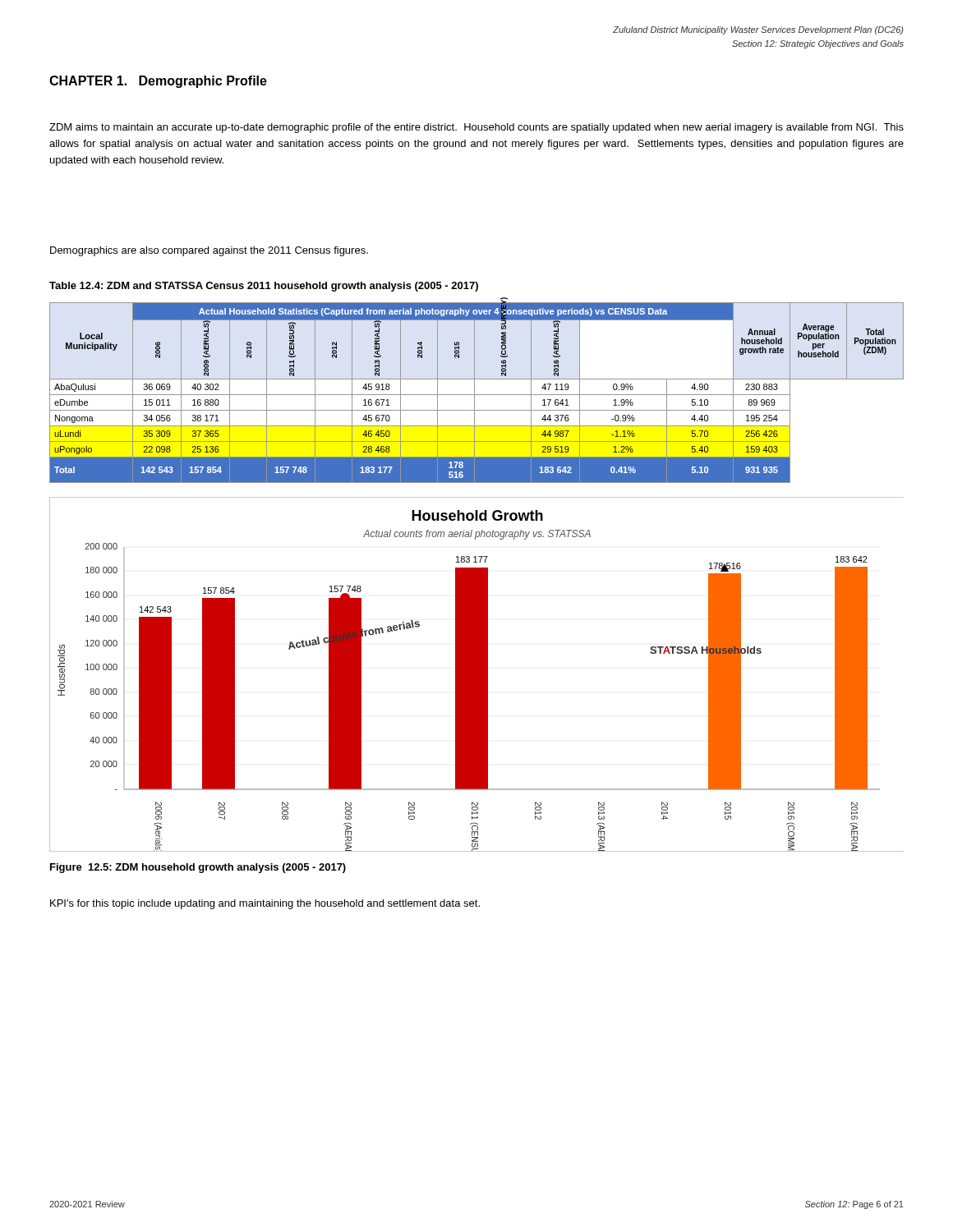953x1232 pixels.
Task: Find the block on this page that starts "ZDM aims to maintain an accurate up-to-date demographic"
Action: [476, 143]
